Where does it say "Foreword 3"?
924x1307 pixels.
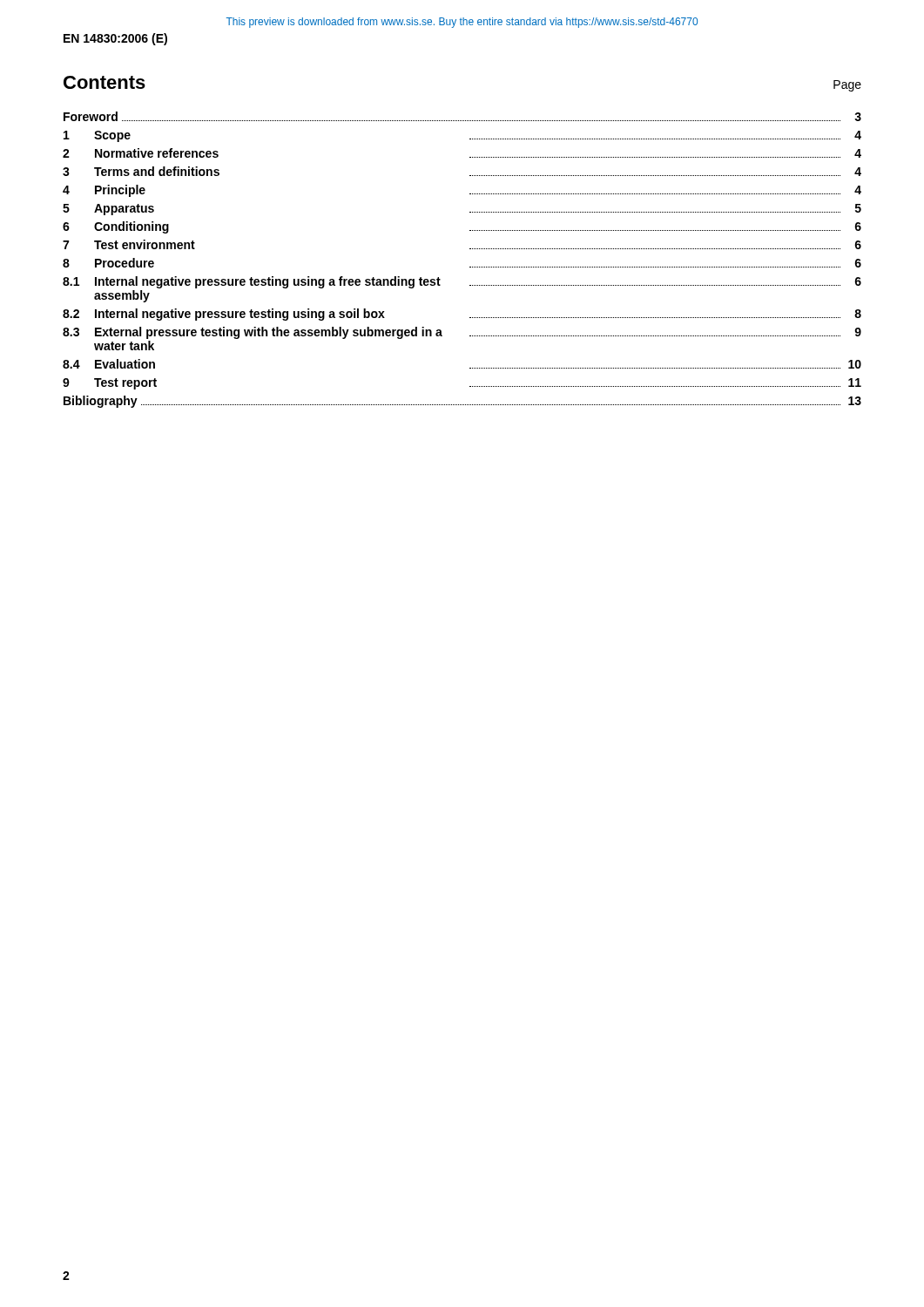[x=462, y=117]
